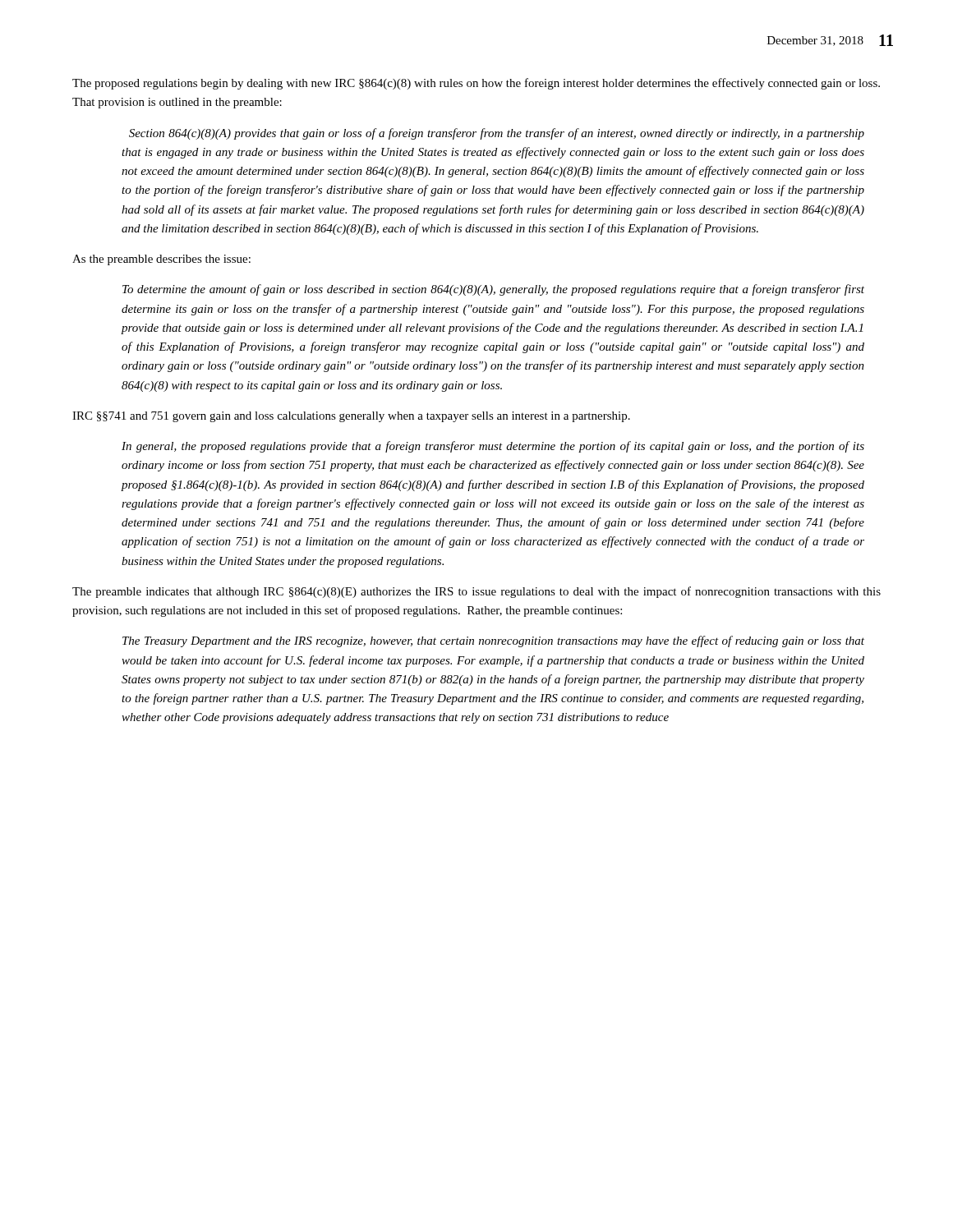The image size is (953, 1232).
Task: Point to the element starting "The Treasury Department and"
Action: 493,679
